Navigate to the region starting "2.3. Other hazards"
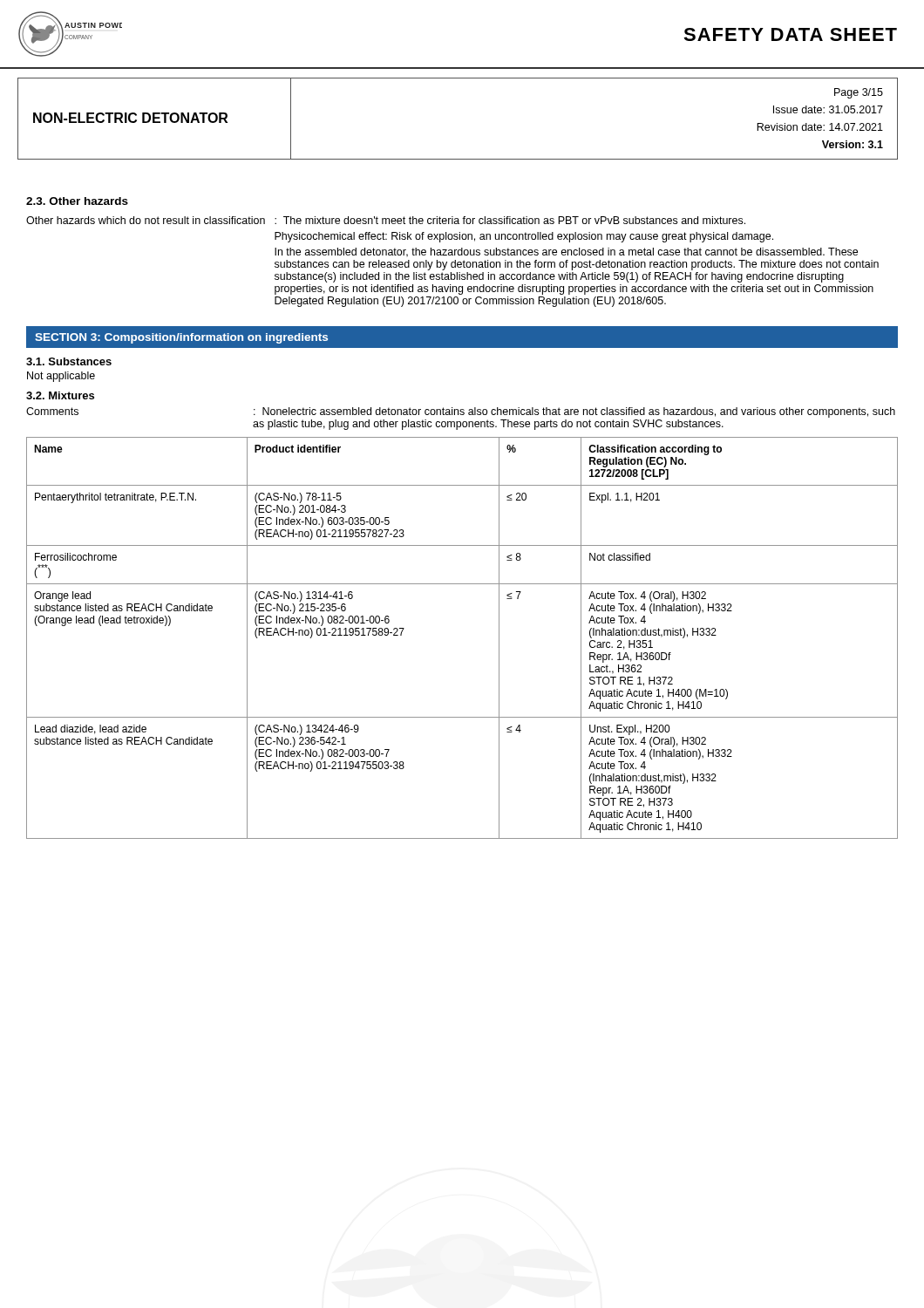This screenshot has width=924, height=1308. click(77, 201)
